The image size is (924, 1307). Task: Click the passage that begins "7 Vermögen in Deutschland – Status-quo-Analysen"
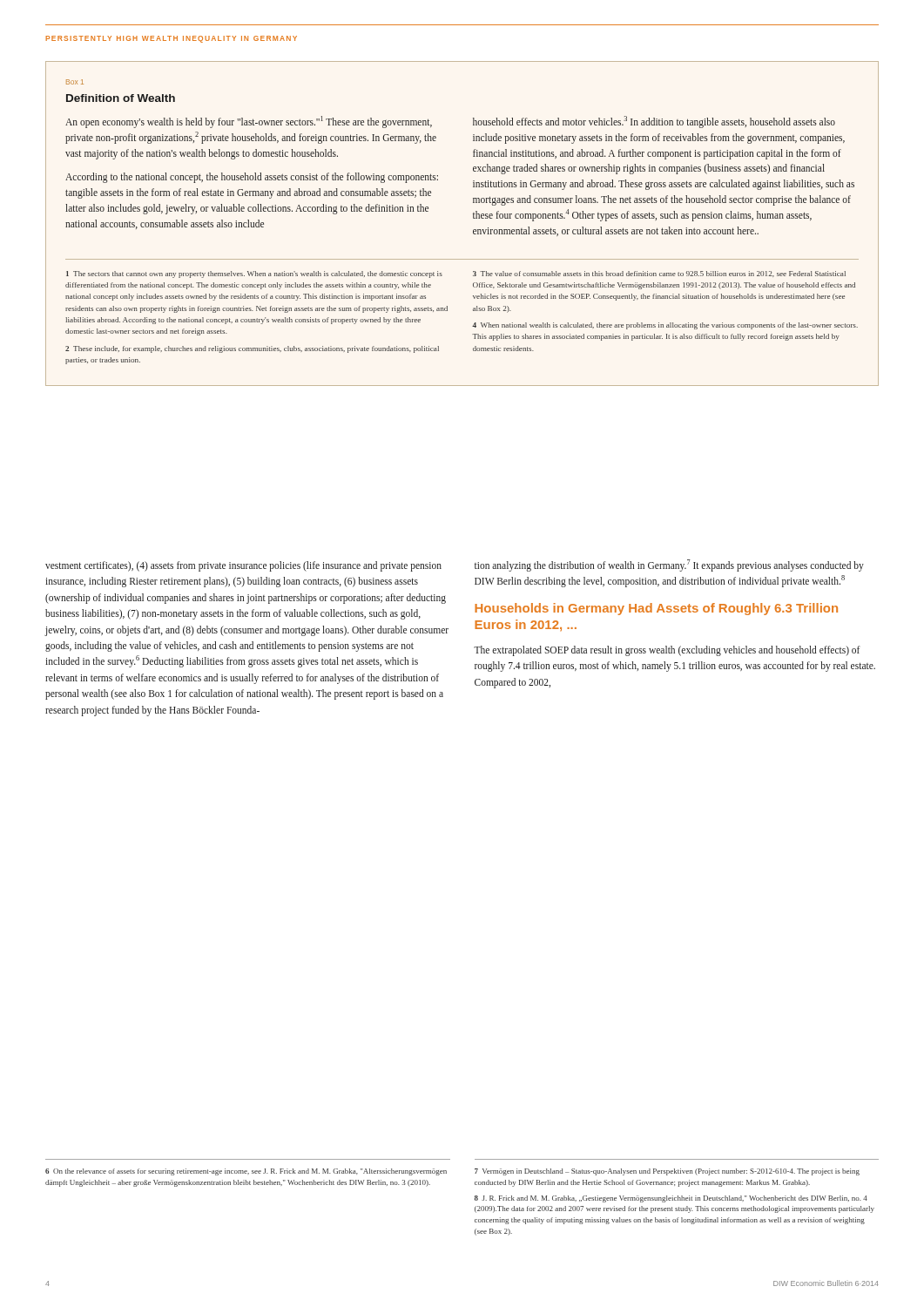667,1177
